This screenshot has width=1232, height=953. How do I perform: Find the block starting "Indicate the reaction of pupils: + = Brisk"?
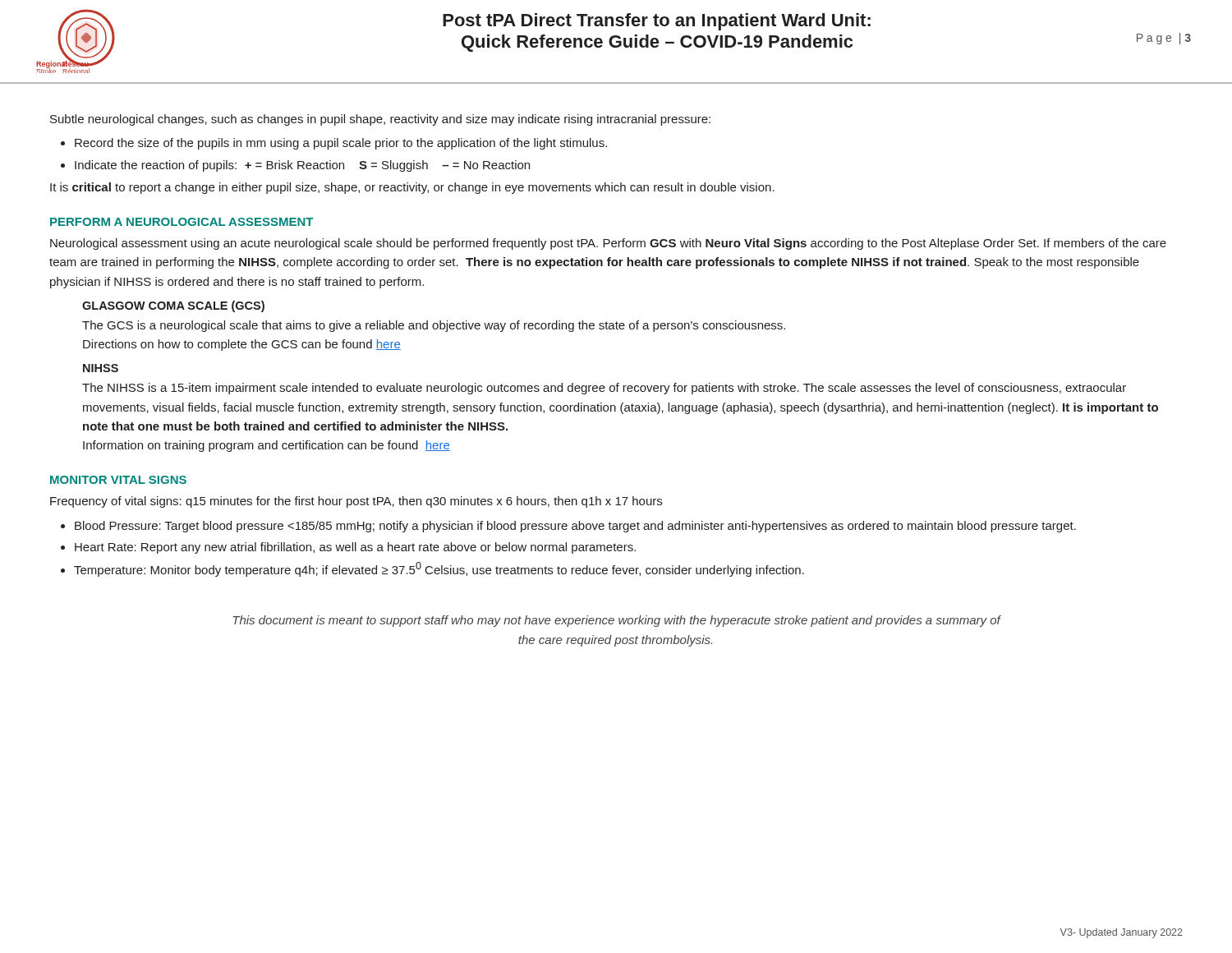coord(302,164)
